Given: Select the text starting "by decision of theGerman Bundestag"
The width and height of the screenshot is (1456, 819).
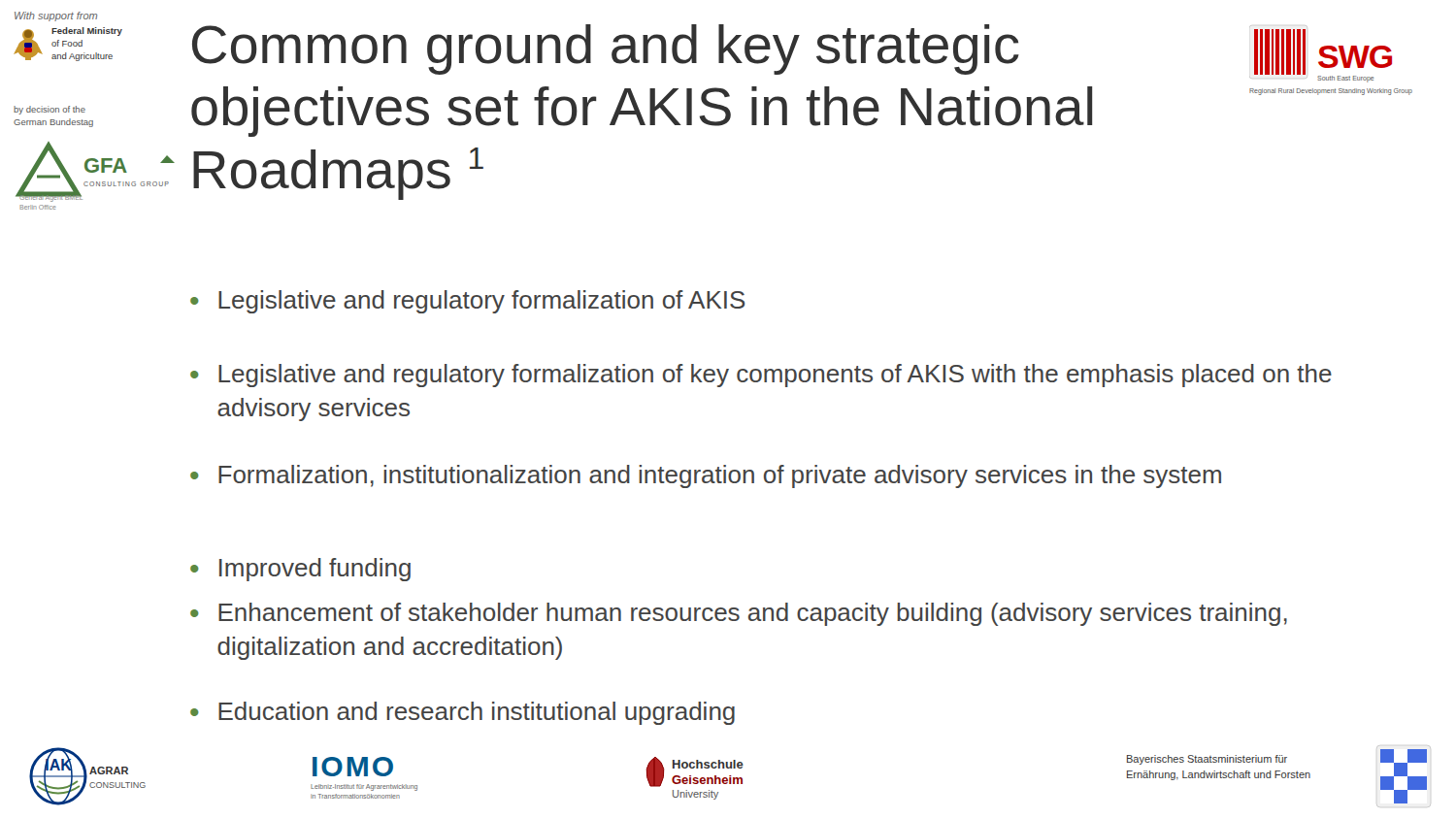Looking at the screenshot, I should [x=54, y=116].
